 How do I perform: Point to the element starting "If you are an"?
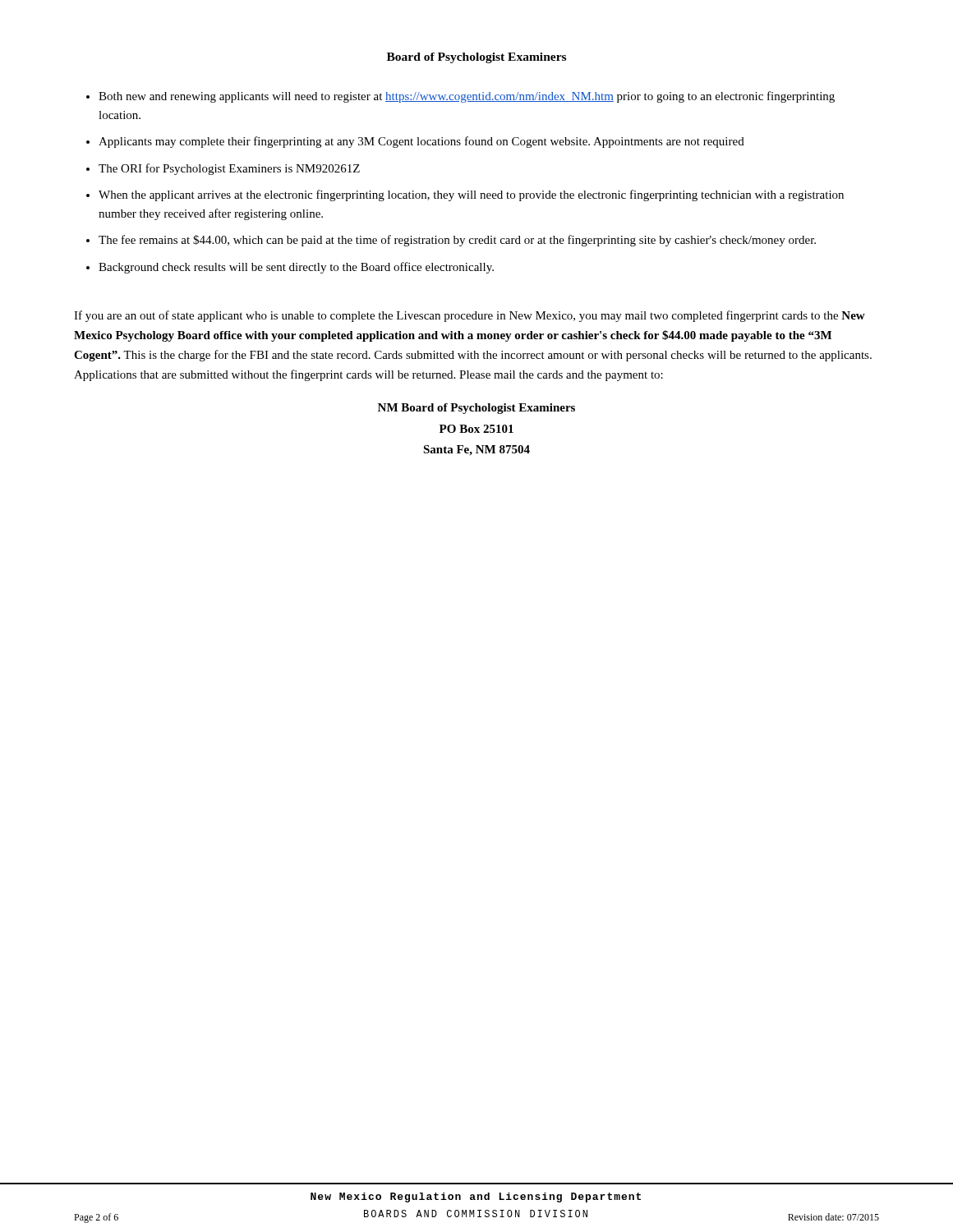point(473,345)
